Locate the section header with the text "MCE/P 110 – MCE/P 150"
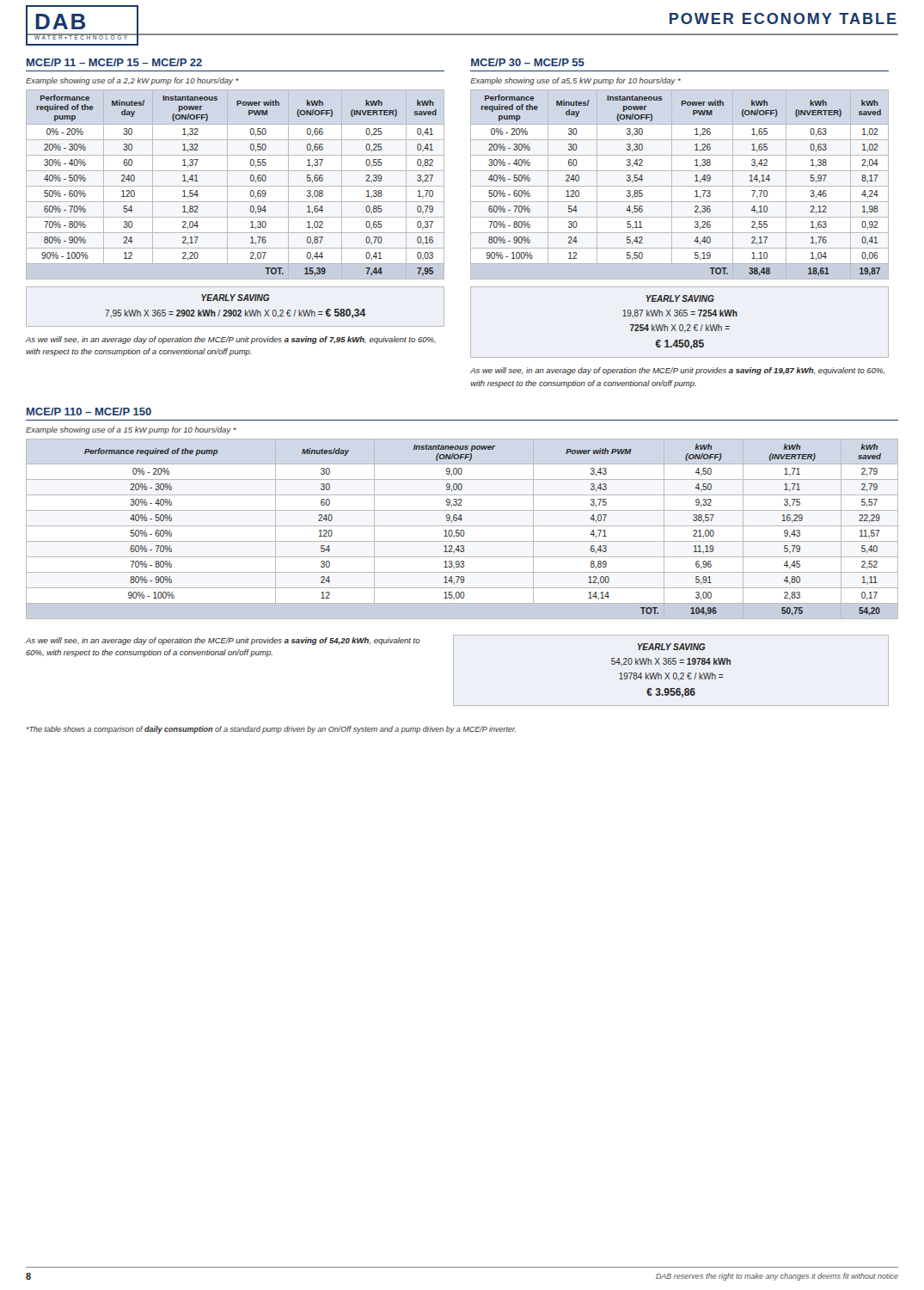The image size is (924, 1290). [x=462, y=413]
